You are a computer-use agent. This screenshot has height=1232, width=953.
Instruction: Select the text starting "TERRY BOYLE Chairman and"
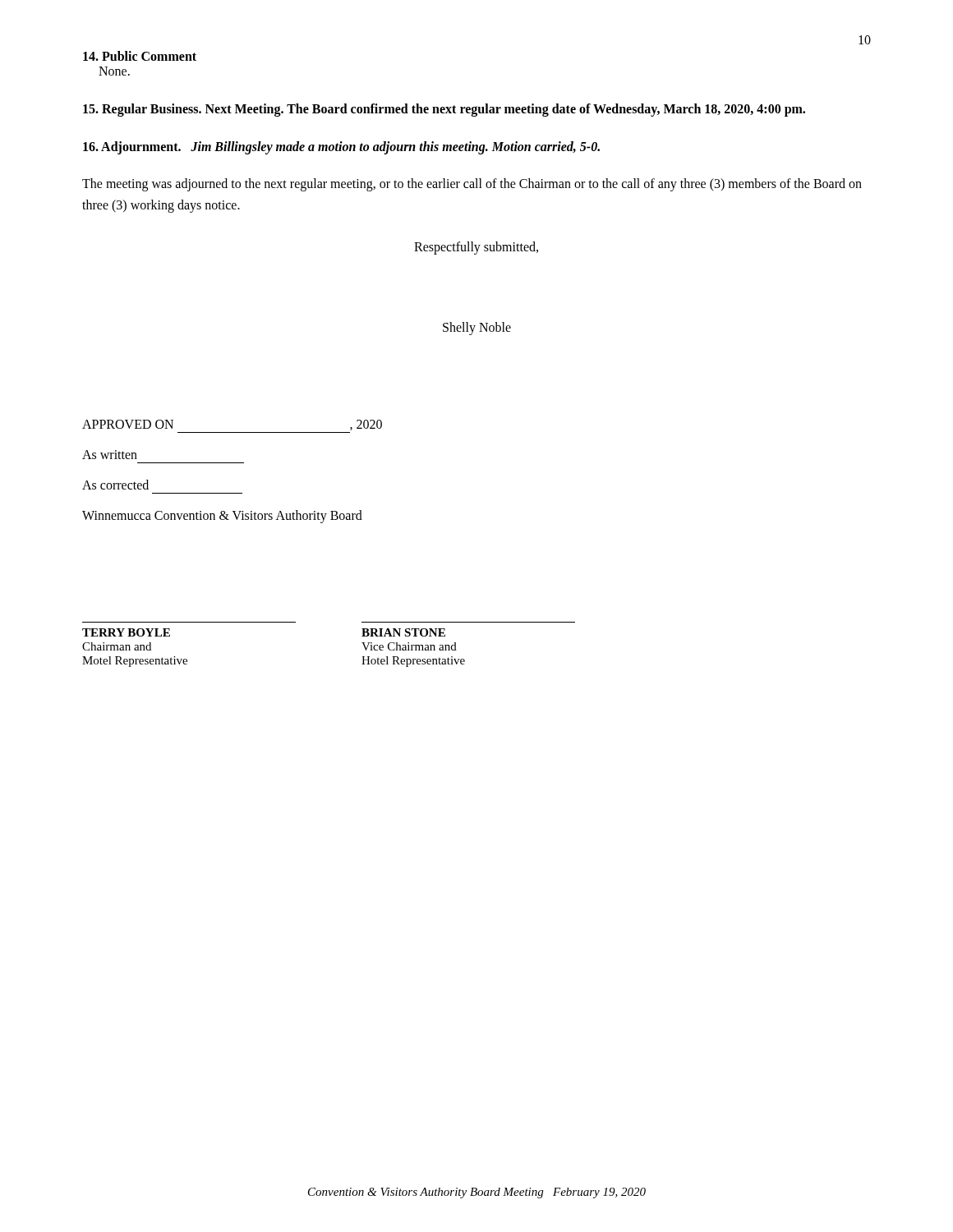click(x=126, y=632)
